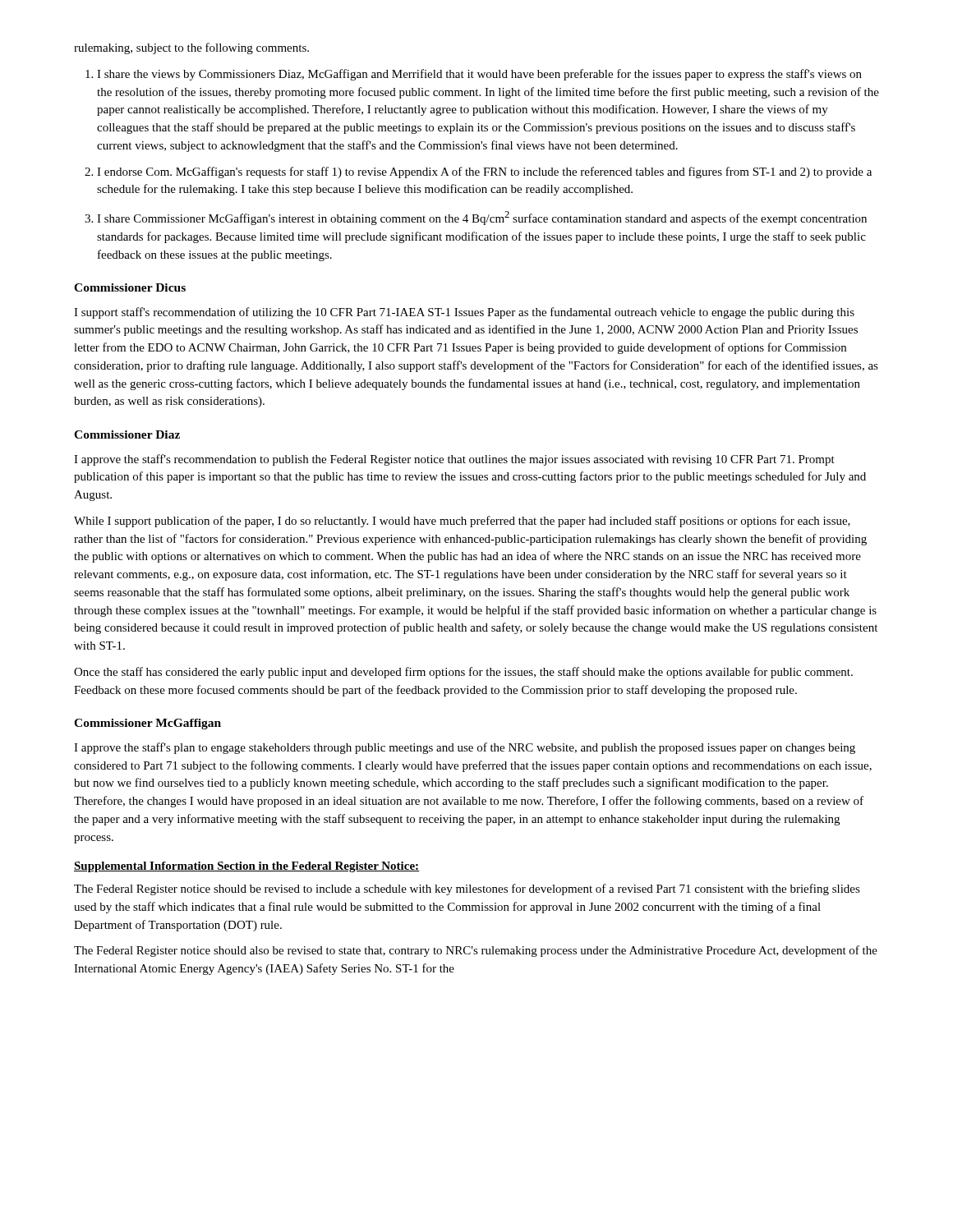The width and height of the screenshot is (953, 1232).
Task: Point to the block beginning "The Federal Register notice should also"
Action: click(476, 960)
